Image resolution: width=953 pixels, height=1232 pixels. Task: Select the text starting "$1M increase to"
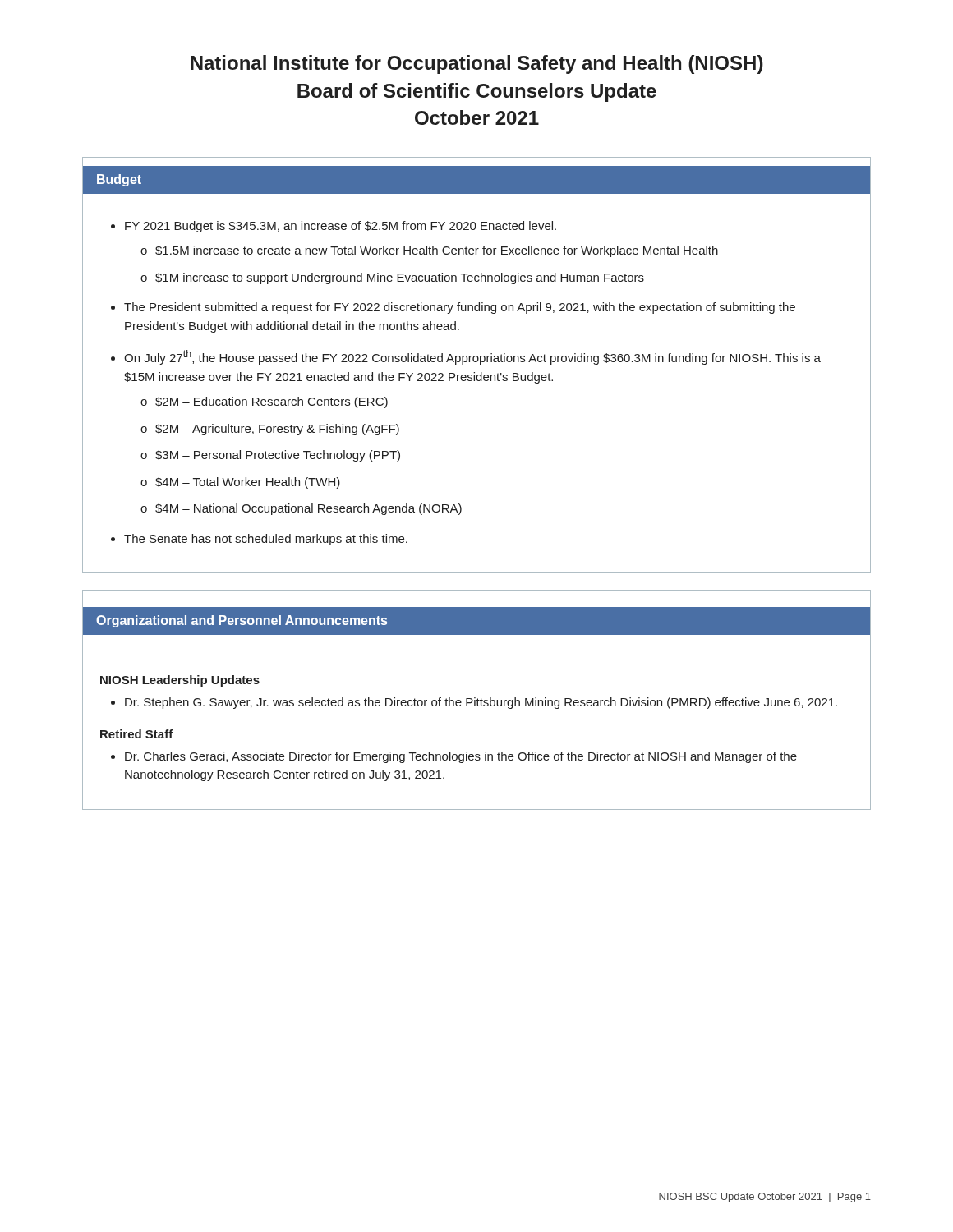[x=497, y=278]
